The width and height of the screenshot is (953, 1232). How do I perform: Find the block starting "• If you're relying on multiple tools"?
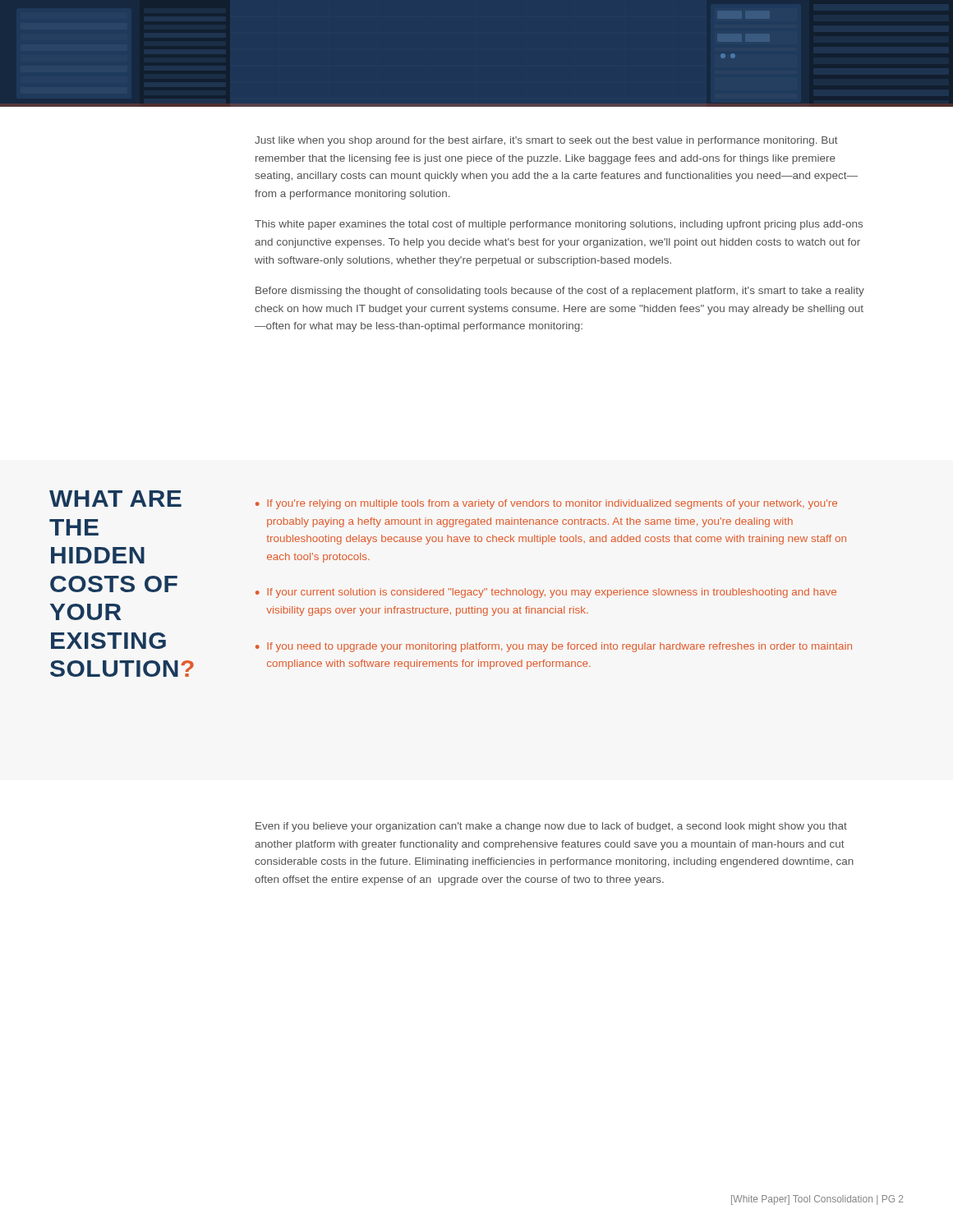563,530
